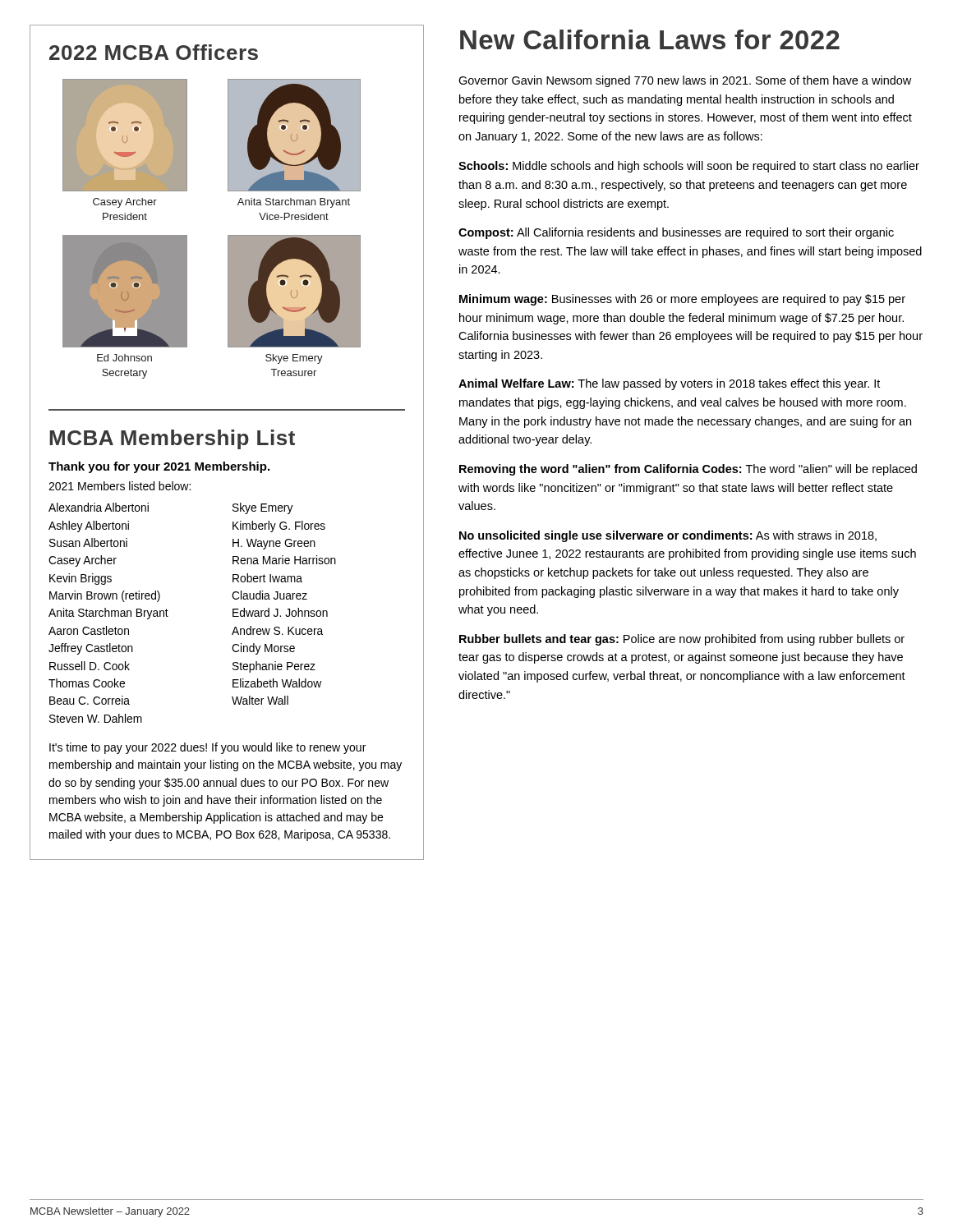Select the text block starting "Steven W. Dahlem"
The width and height of the screenshot is (953, 1232).
95,719
